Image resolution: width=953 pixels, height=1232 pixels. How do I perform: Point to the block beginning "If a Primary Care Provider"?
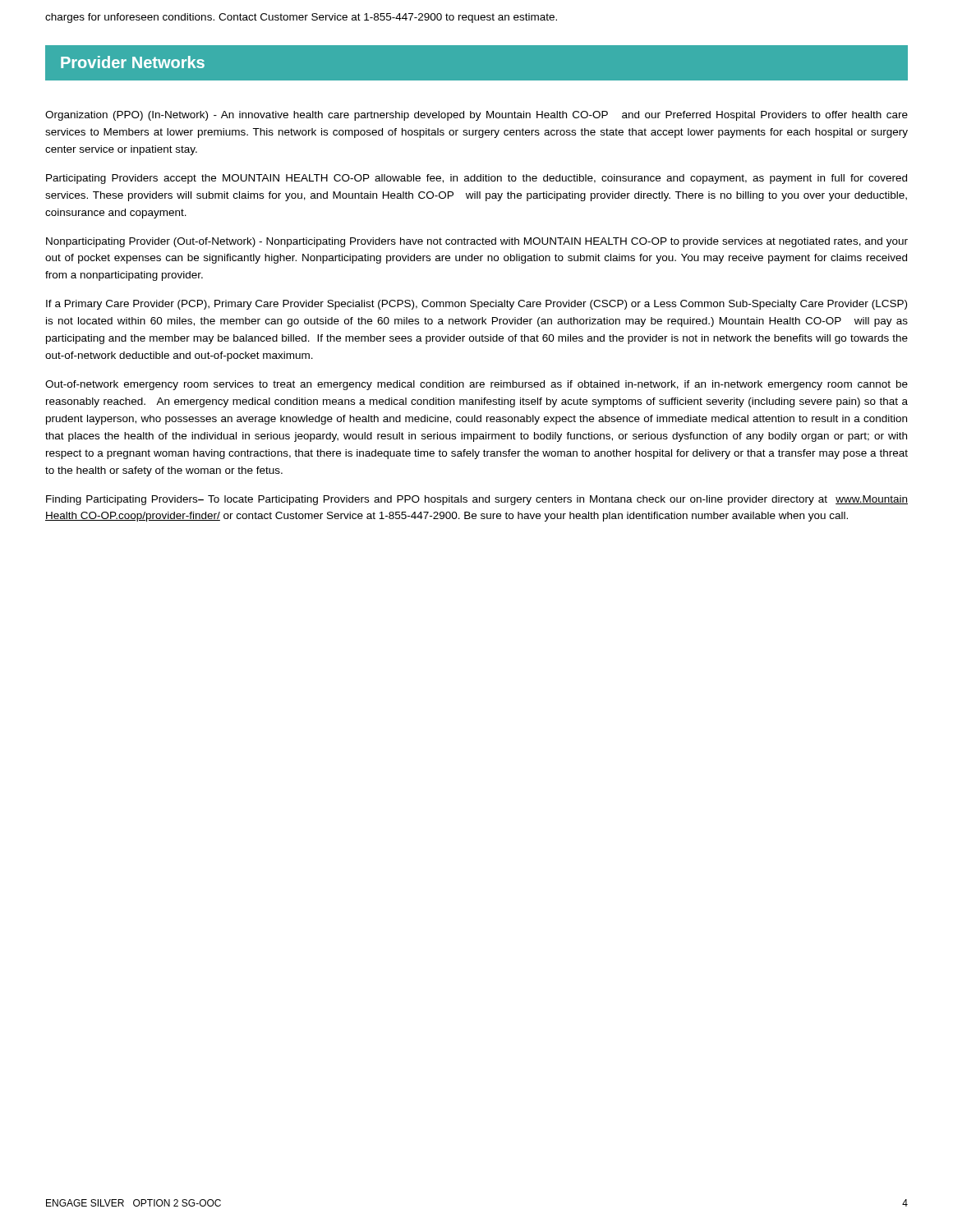pyautogui.click(x=476, y=329)
